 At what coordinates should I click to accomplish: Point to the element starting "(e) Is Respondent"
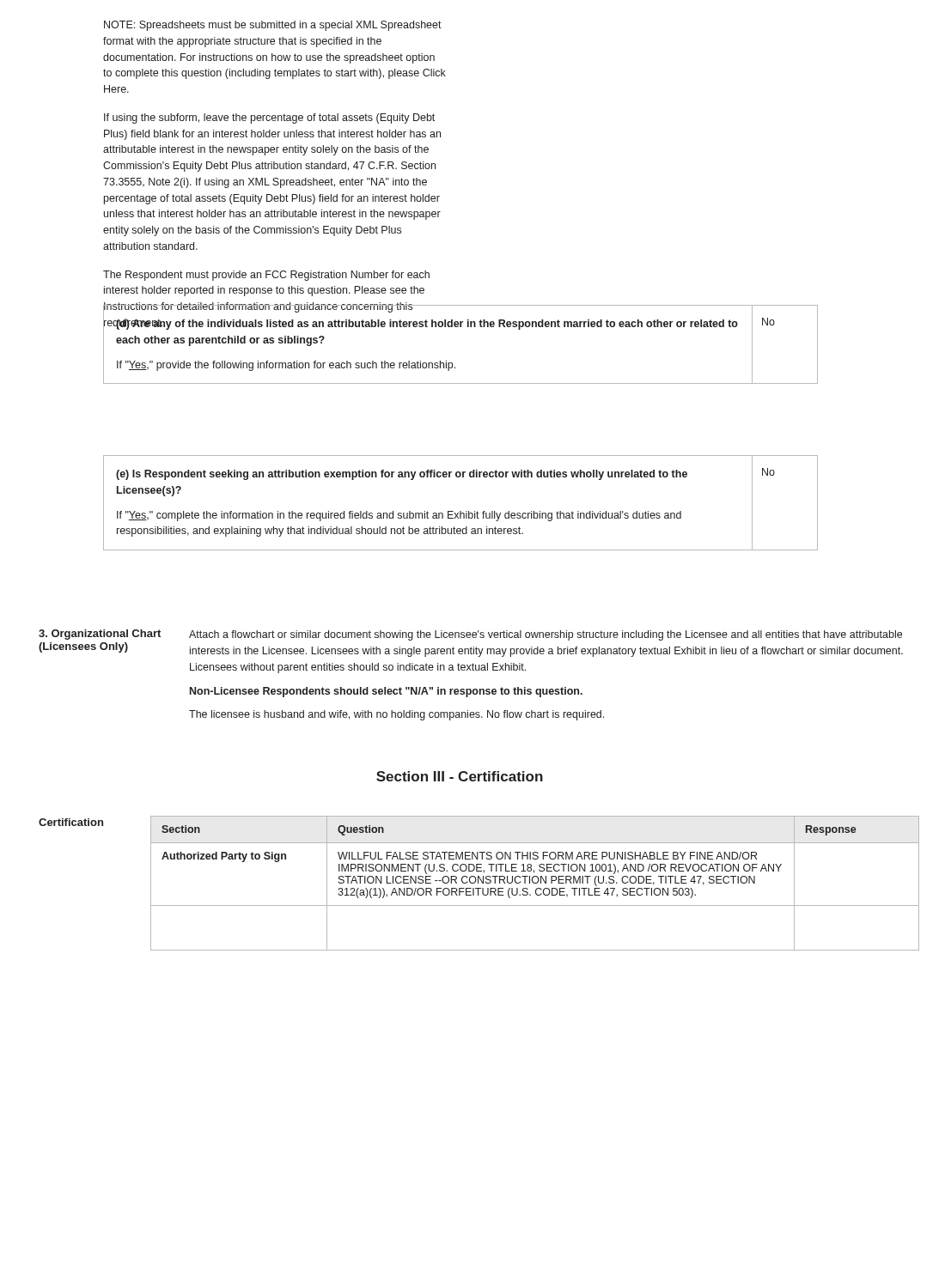460,503
